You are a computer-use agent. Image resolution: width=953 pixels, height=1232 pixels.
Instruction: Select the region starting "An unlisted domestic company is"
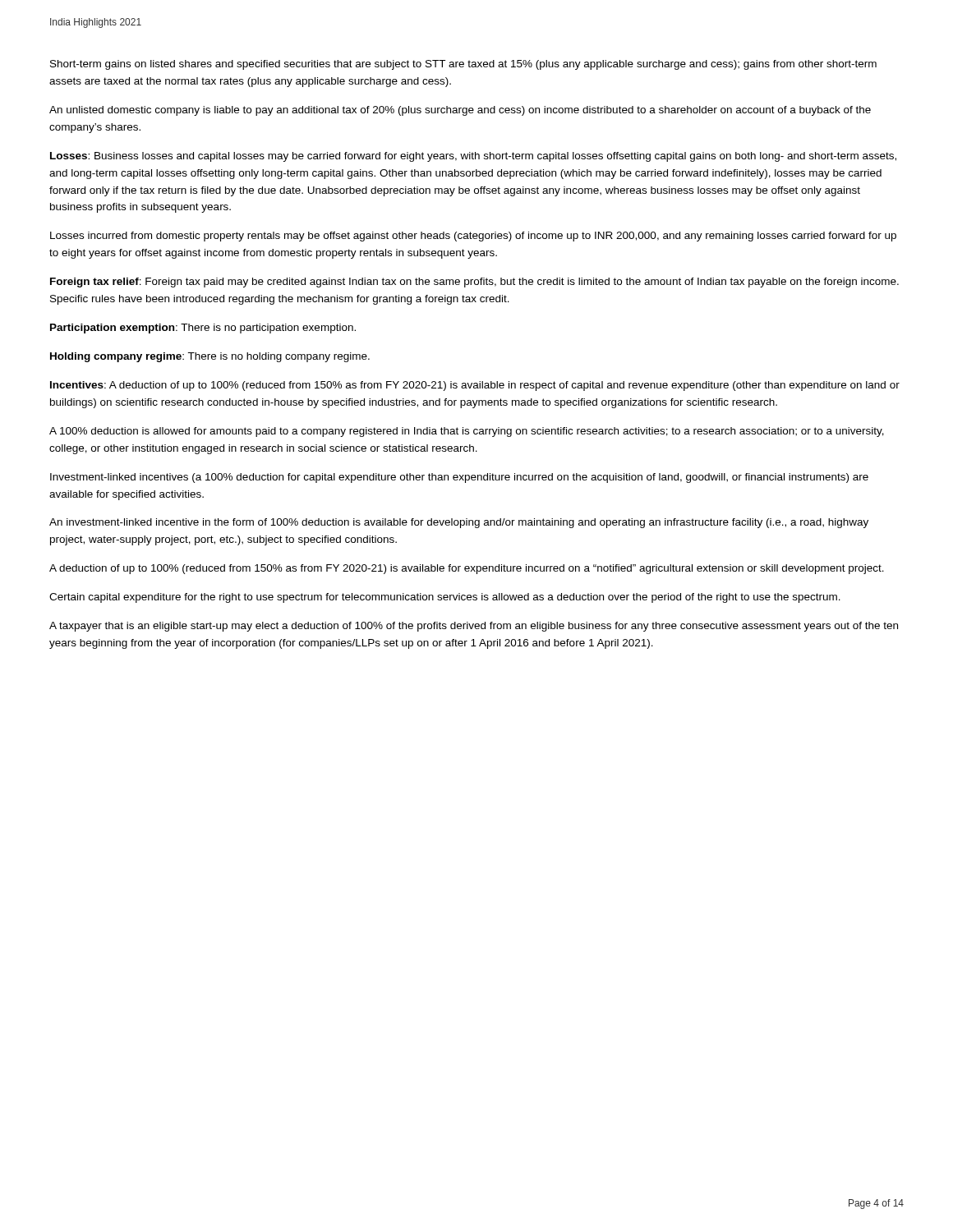pos(460,118)
